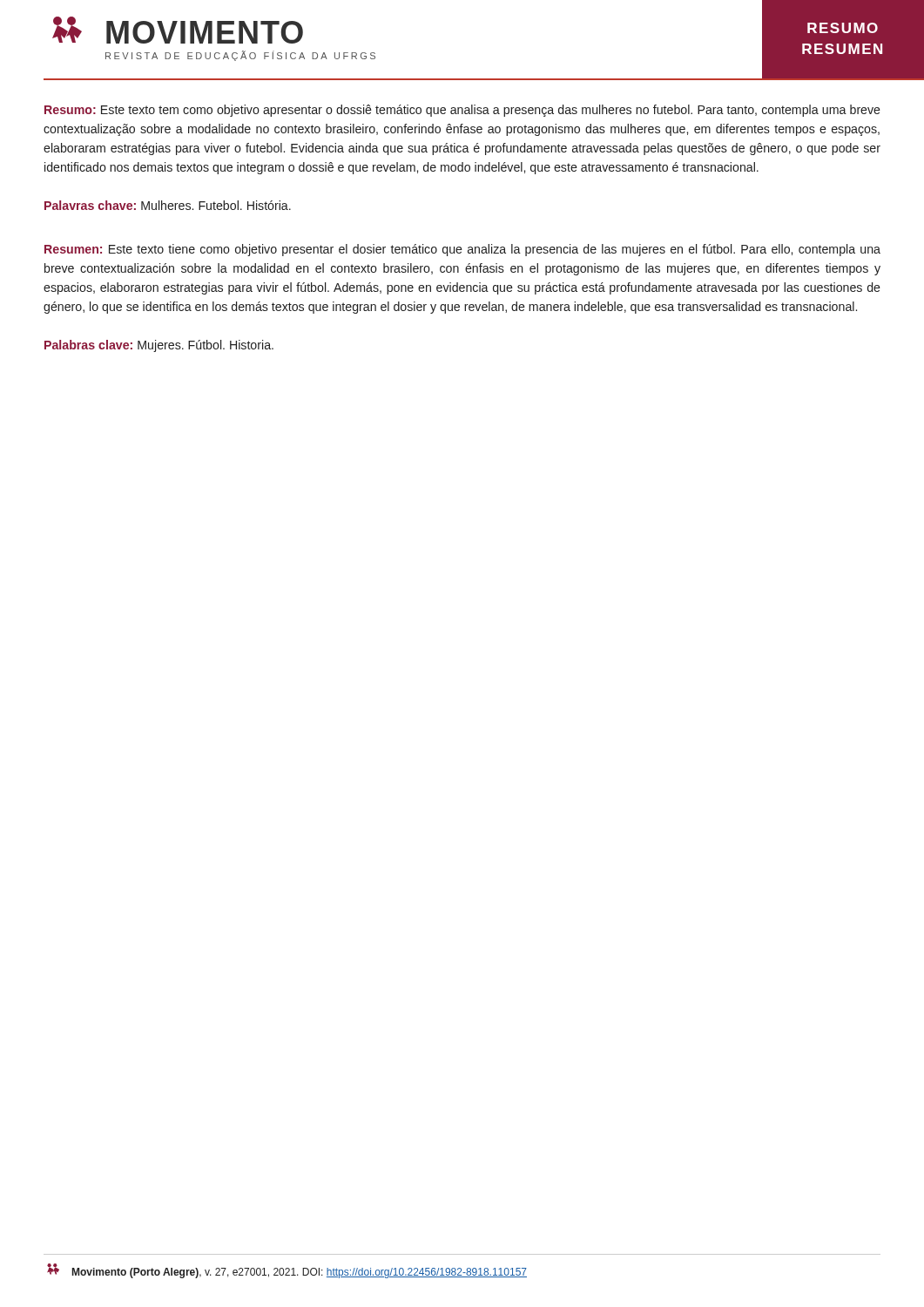Point to the element starting "Resumo: Este texto tem como"

pos(462,139)
